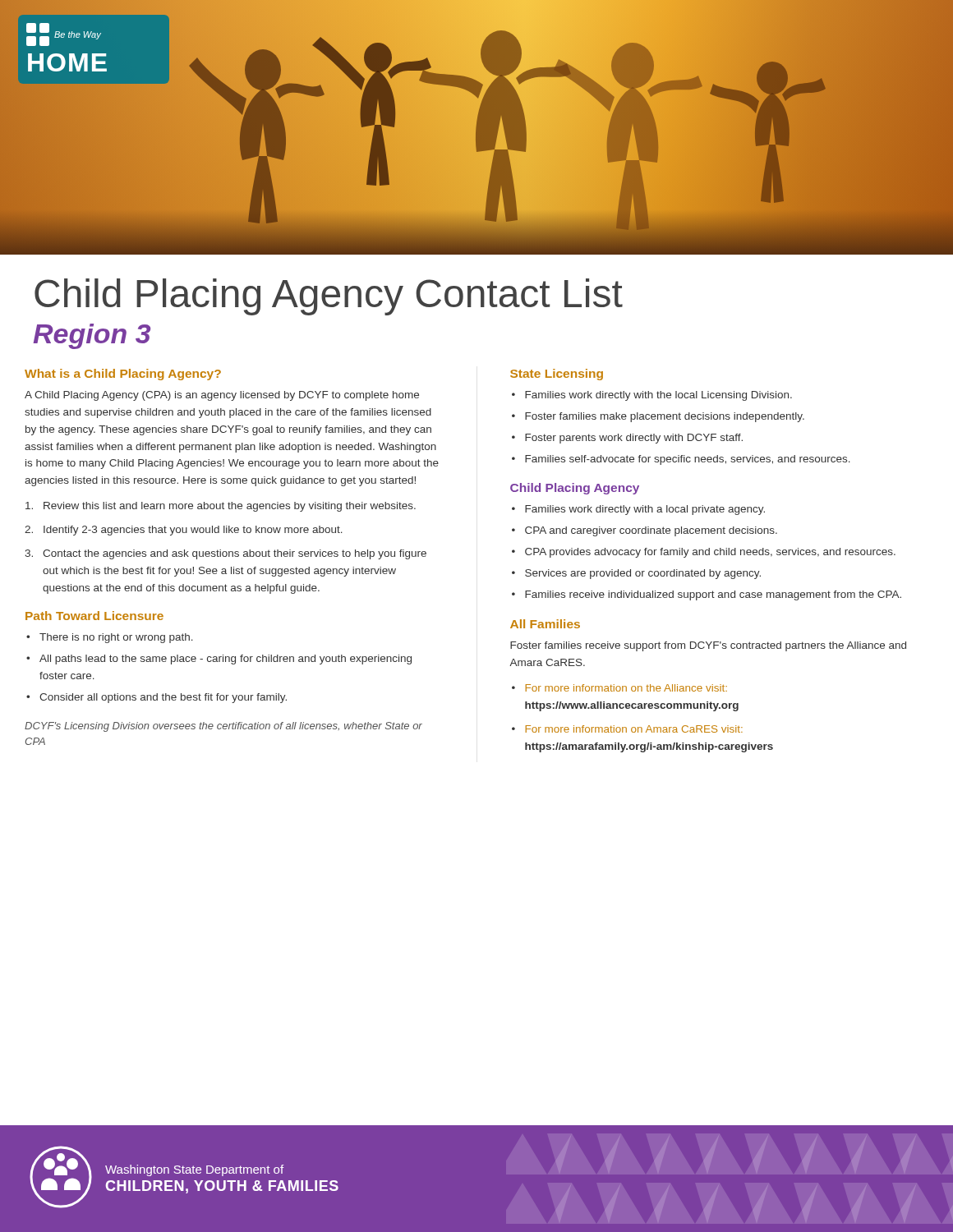Select the photo
The height and width of the screenshot is (1232, 953).
click(476, 127)
